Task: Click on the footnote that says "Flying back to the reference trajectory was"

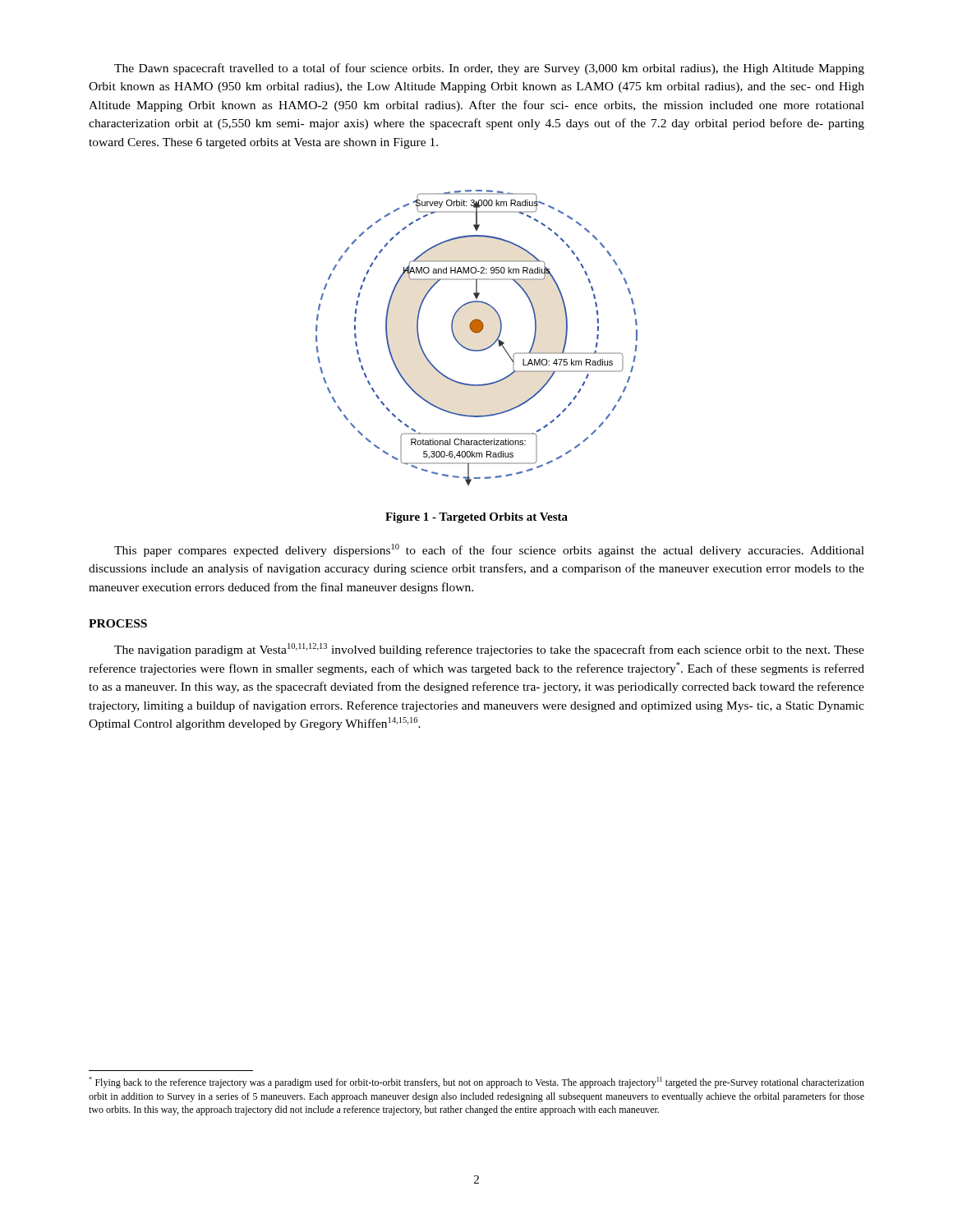Action: point(476,1096)
